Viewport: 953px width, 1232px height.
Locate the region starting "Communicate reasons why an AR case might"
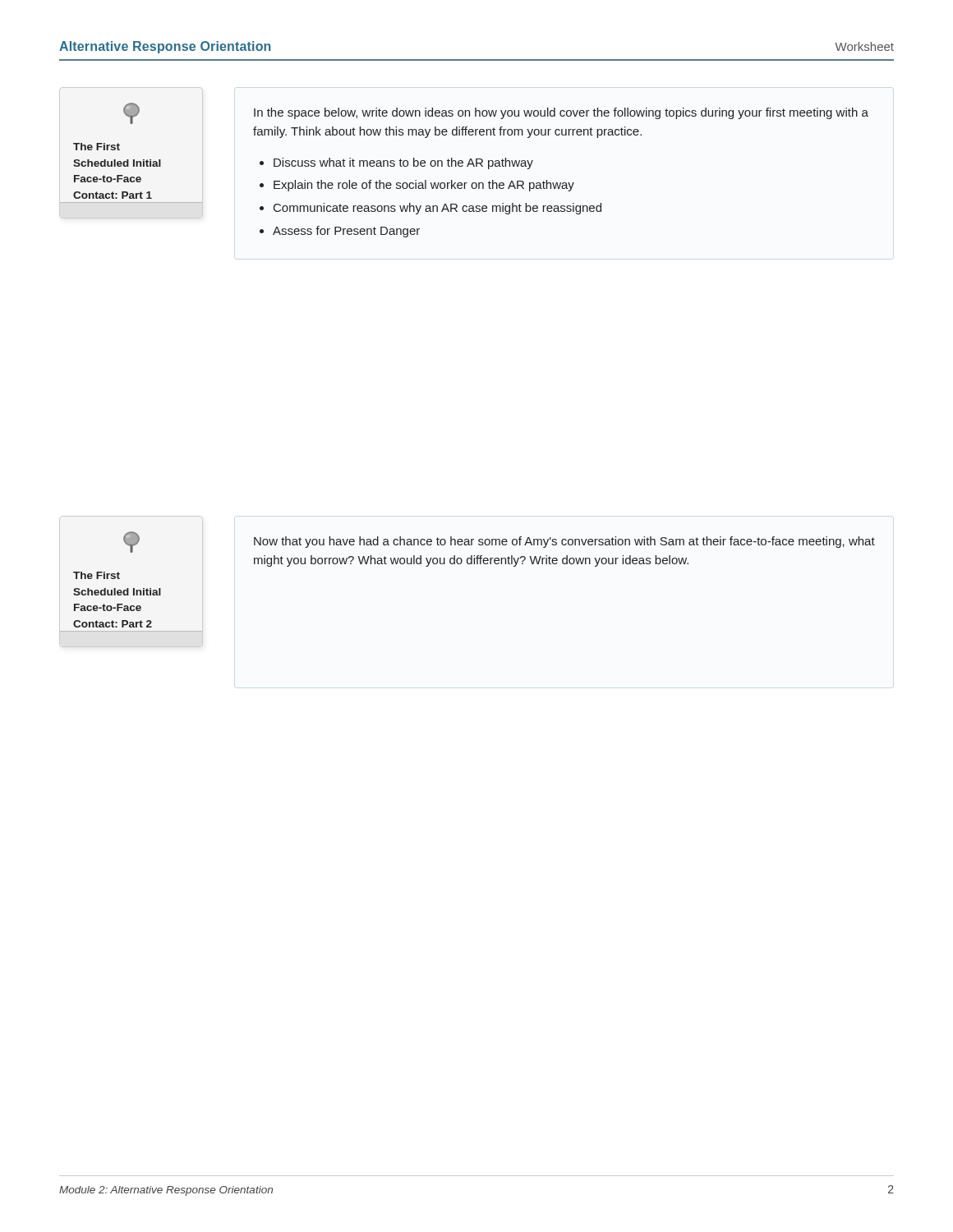[x=437, y=207]
